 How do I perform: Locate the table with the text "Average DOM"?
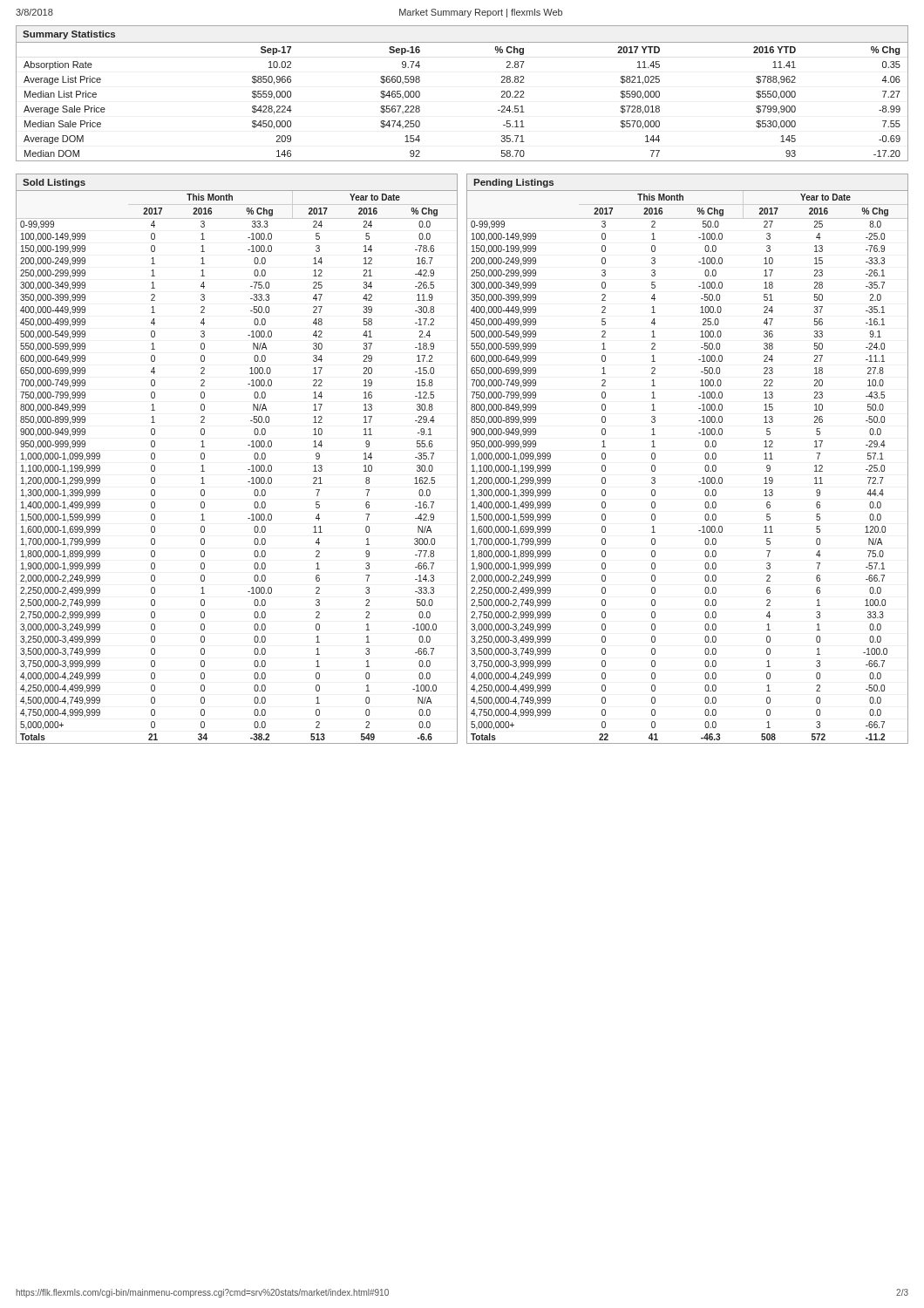point(462,93)
